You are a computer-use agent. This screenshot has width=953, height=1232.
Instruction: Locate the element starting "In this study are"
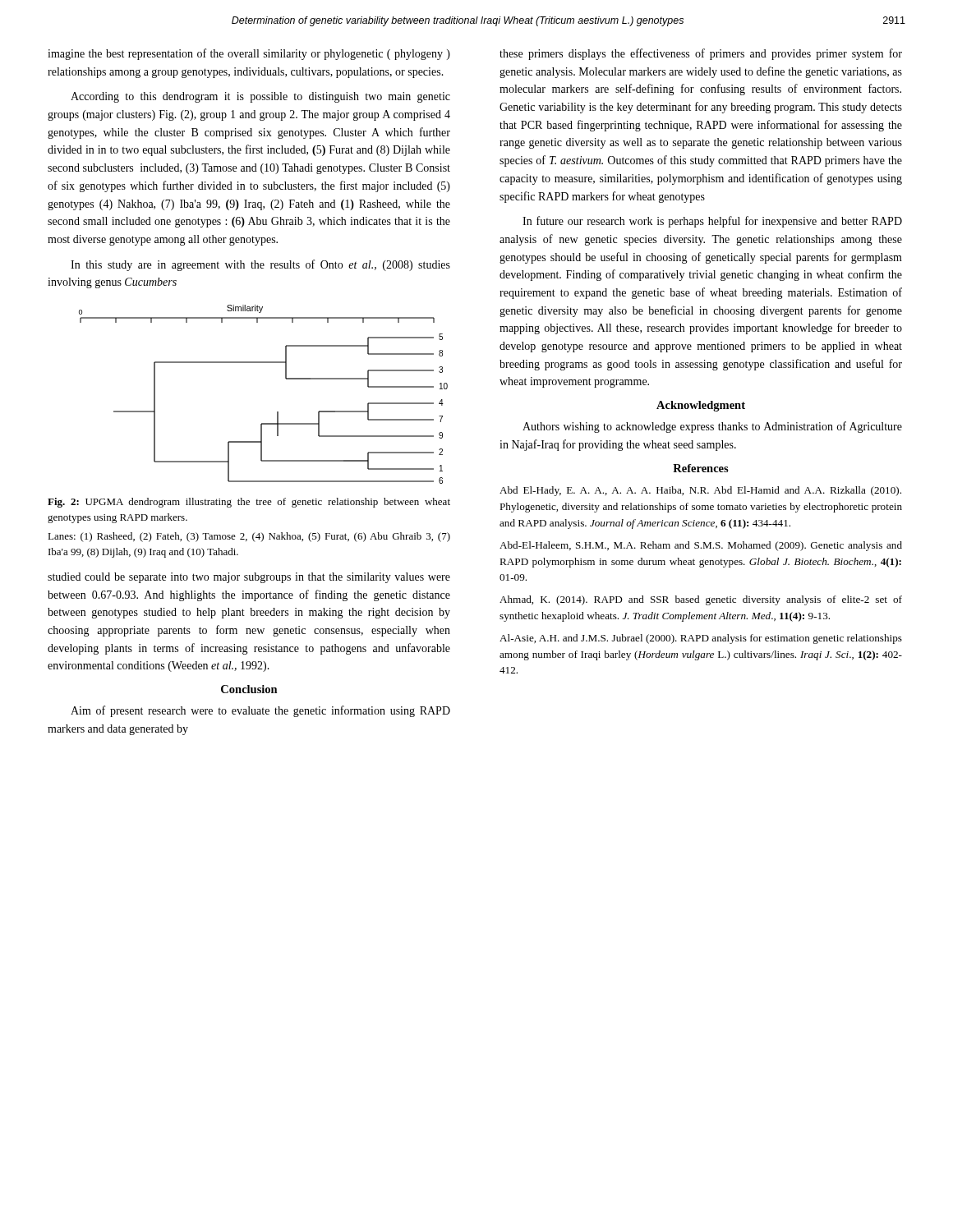249,274
